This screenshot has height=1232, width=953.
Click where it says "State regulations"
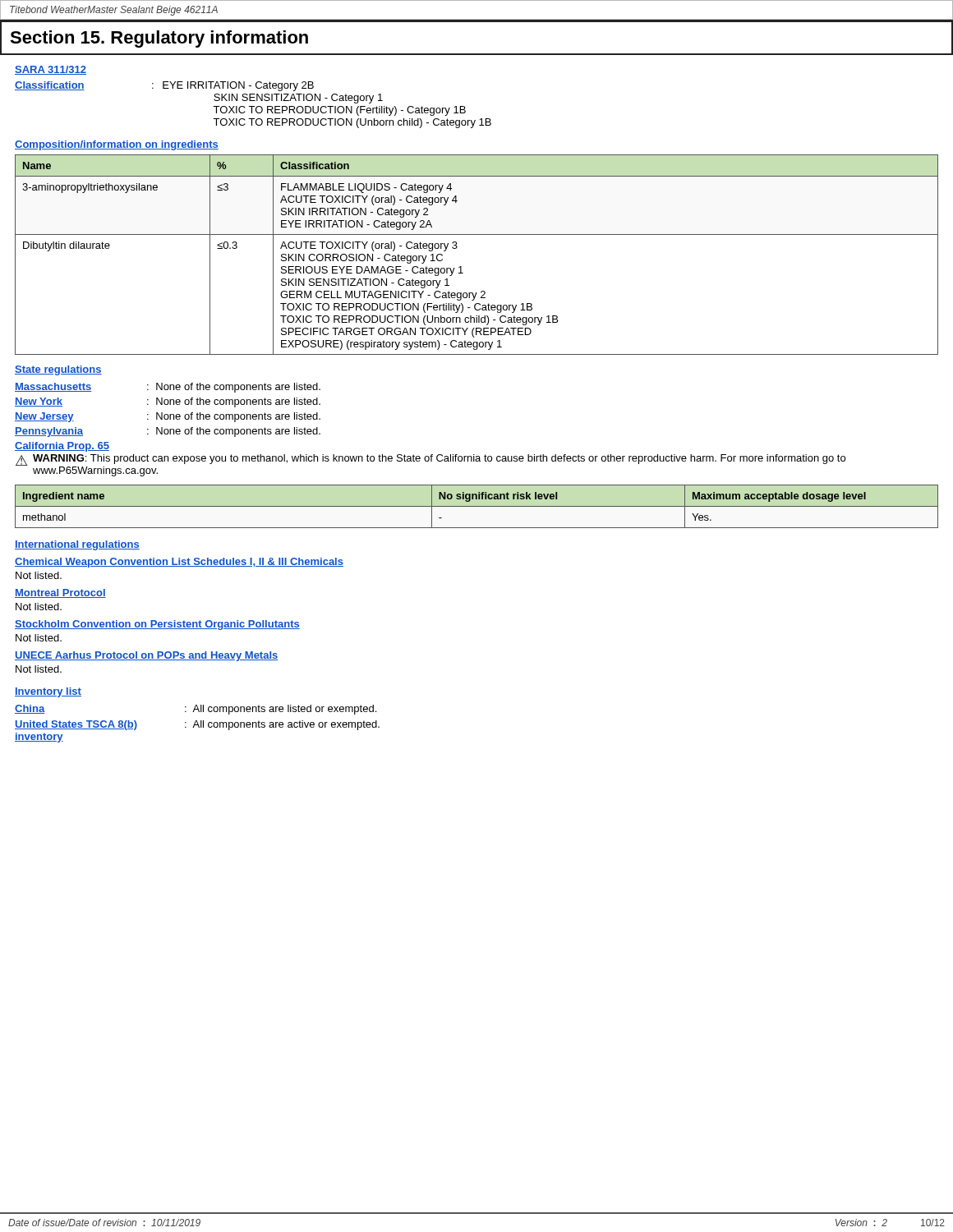pyautogui.click(x=58, y=369)
